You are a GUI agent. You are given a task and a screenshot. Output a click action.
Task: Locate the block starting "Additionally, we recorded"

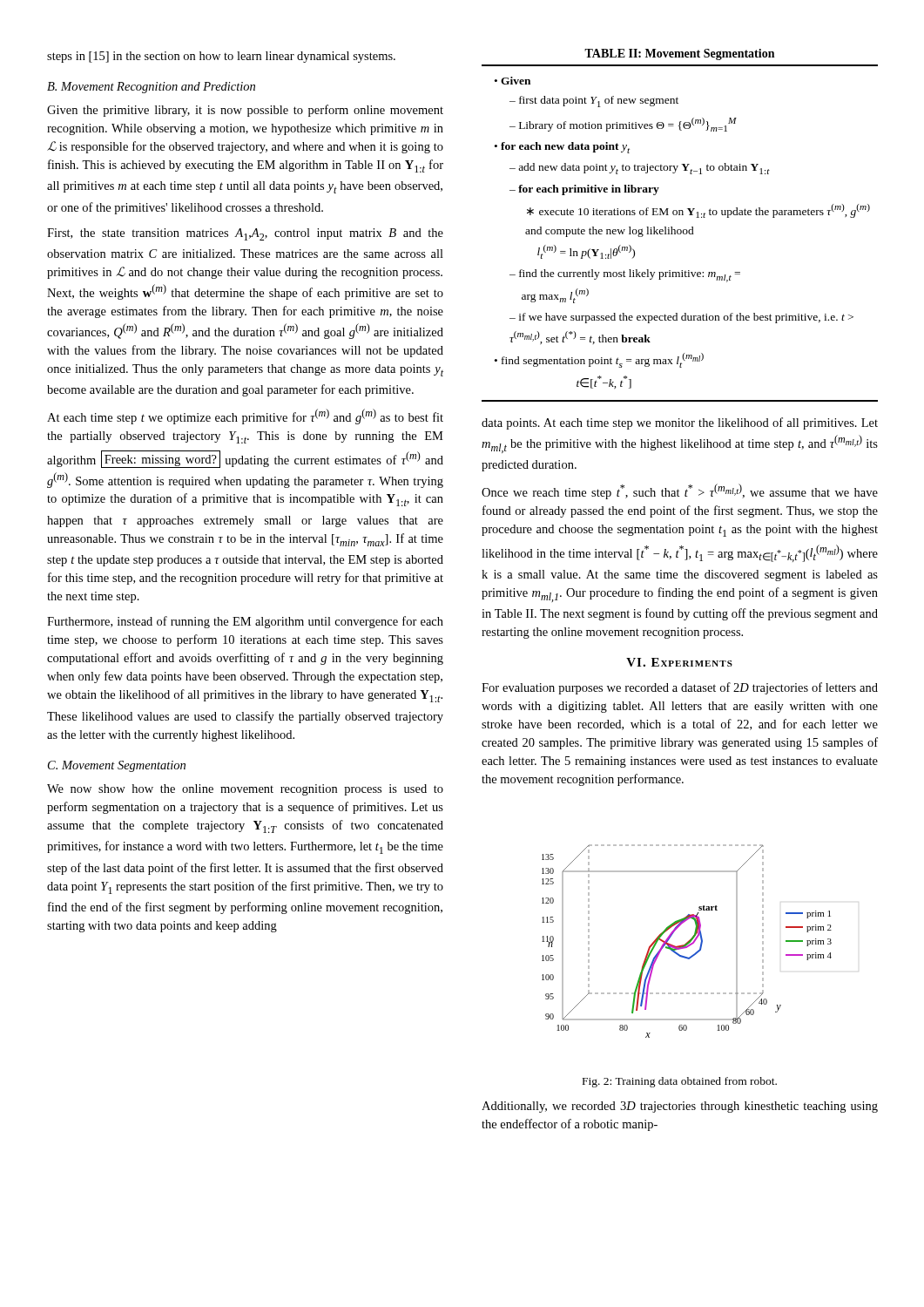tap(680, 1116)
